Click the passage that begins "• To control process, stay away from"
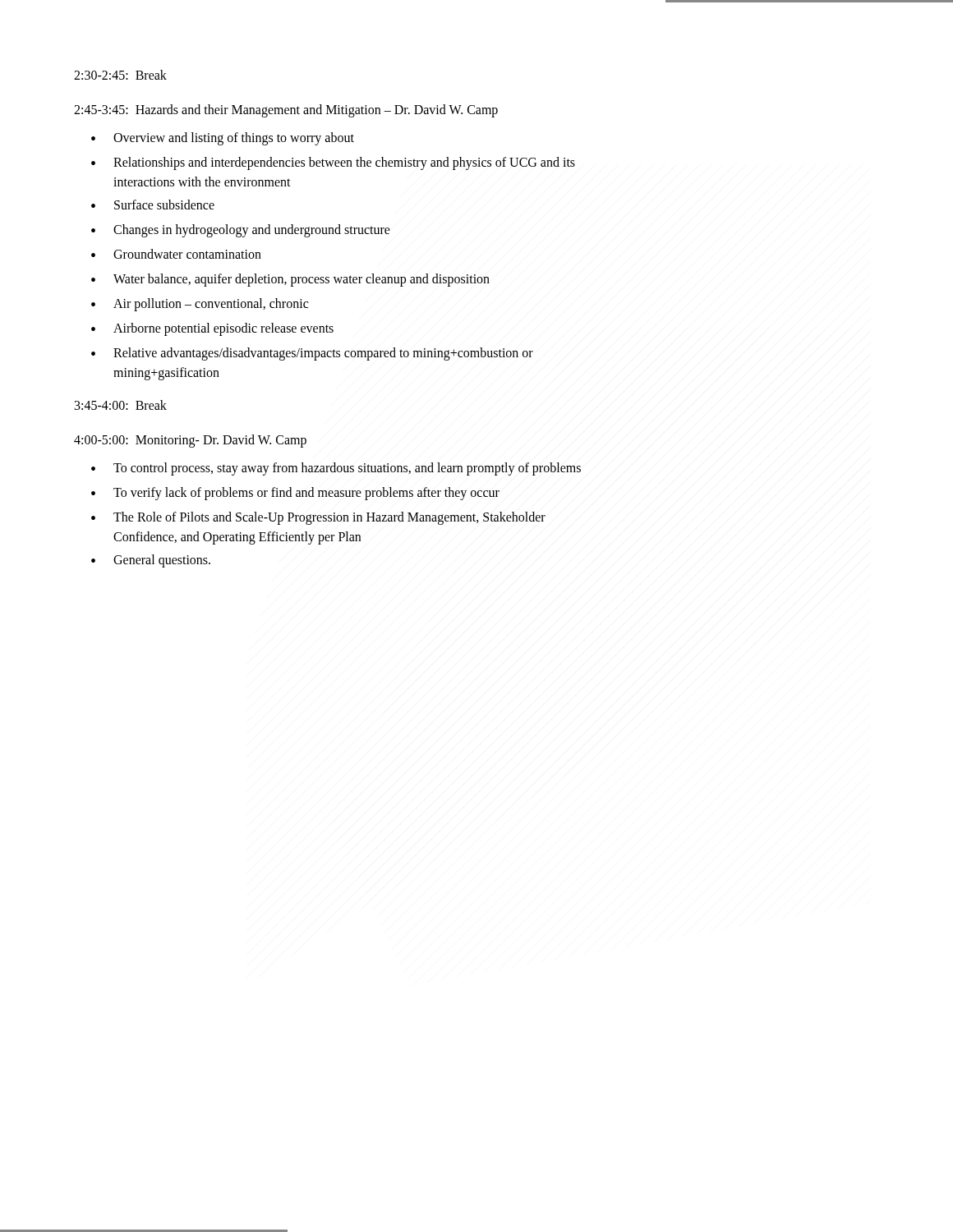This screenshot has height=1232, width=953. [485, 469]
